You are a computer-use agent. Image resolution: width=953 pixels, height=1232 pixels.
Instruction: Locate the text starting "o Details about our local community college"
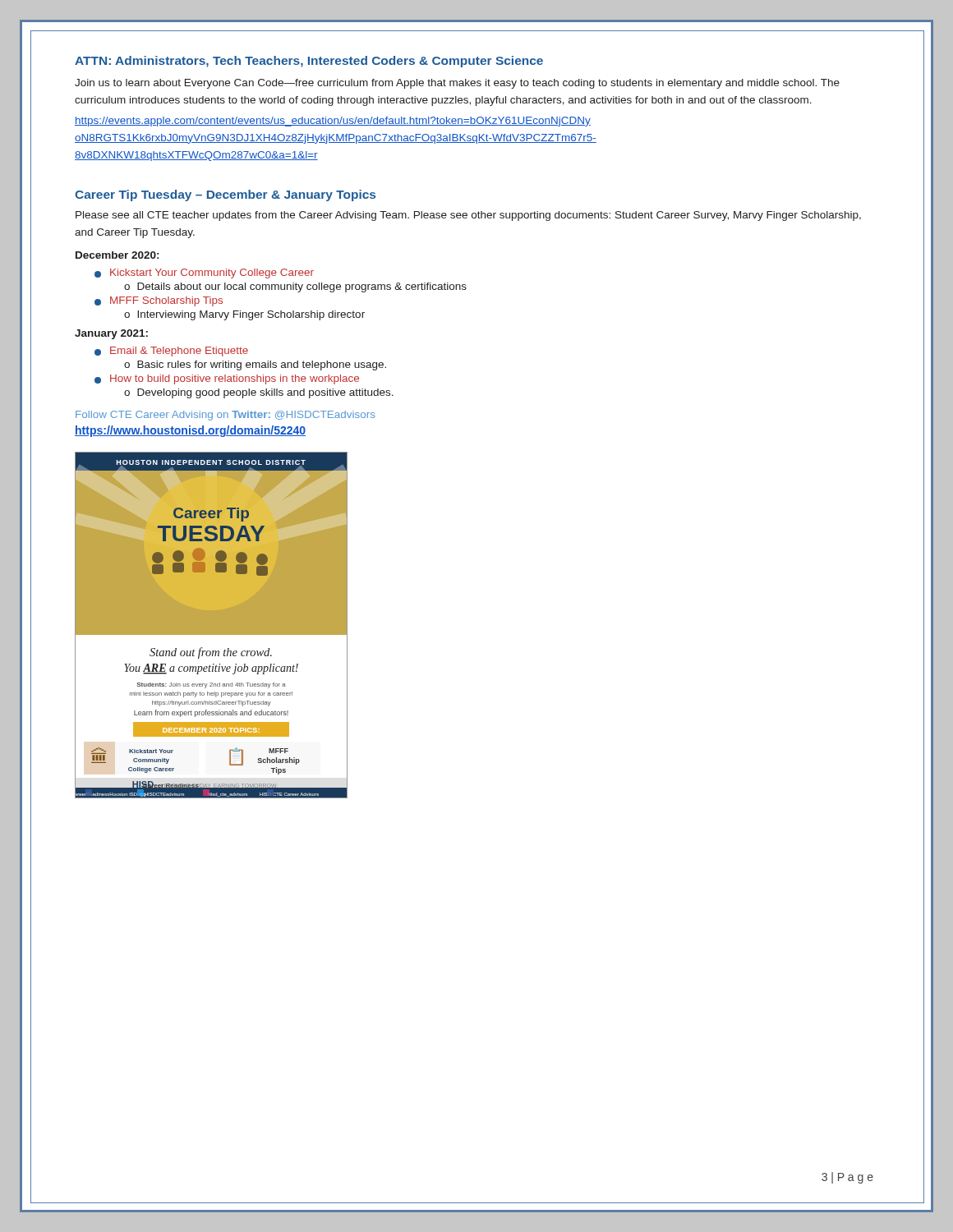point(295,287)
